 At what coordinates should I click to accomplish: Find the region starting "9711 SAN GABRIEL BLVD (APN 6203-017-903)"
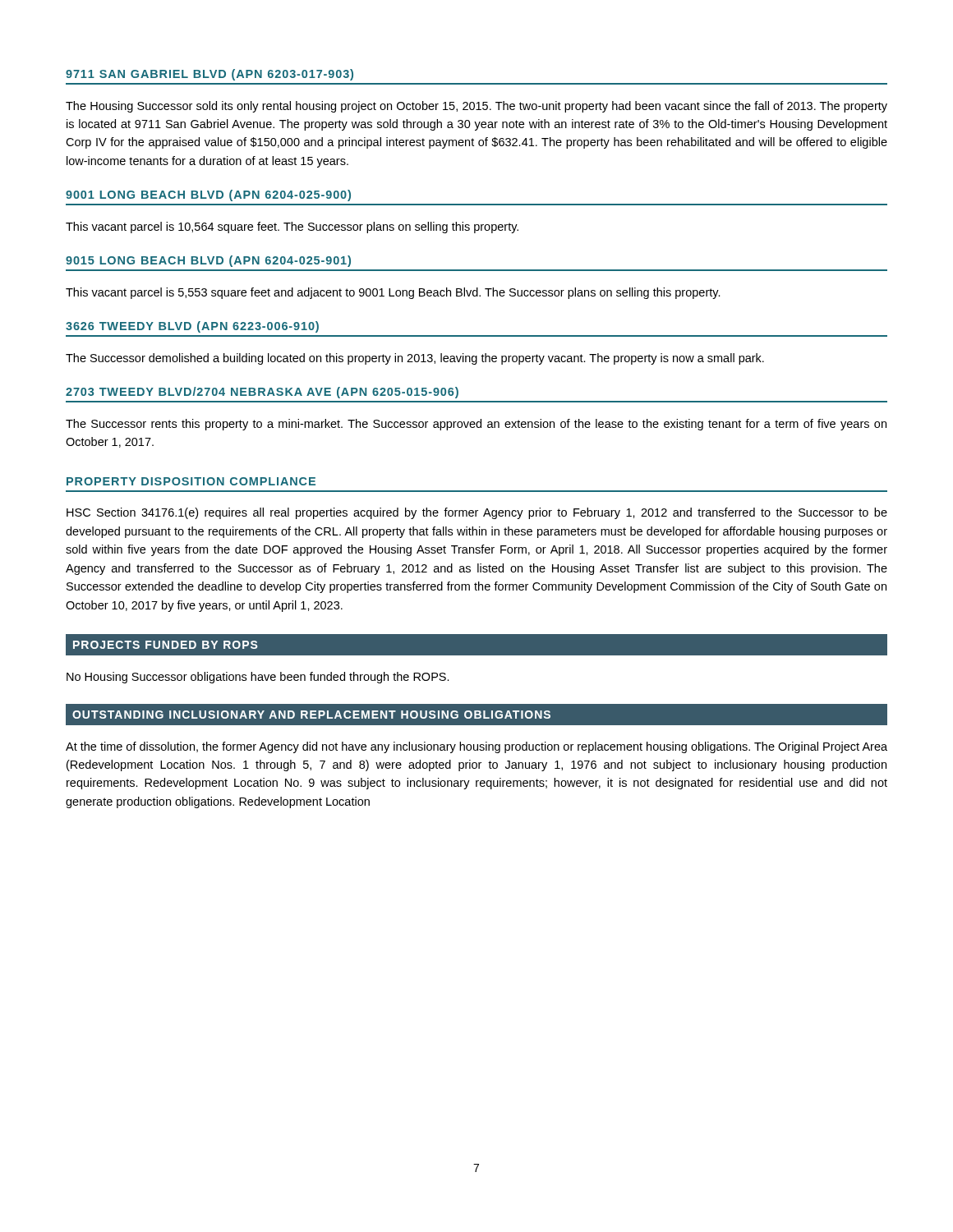[476, 76]
